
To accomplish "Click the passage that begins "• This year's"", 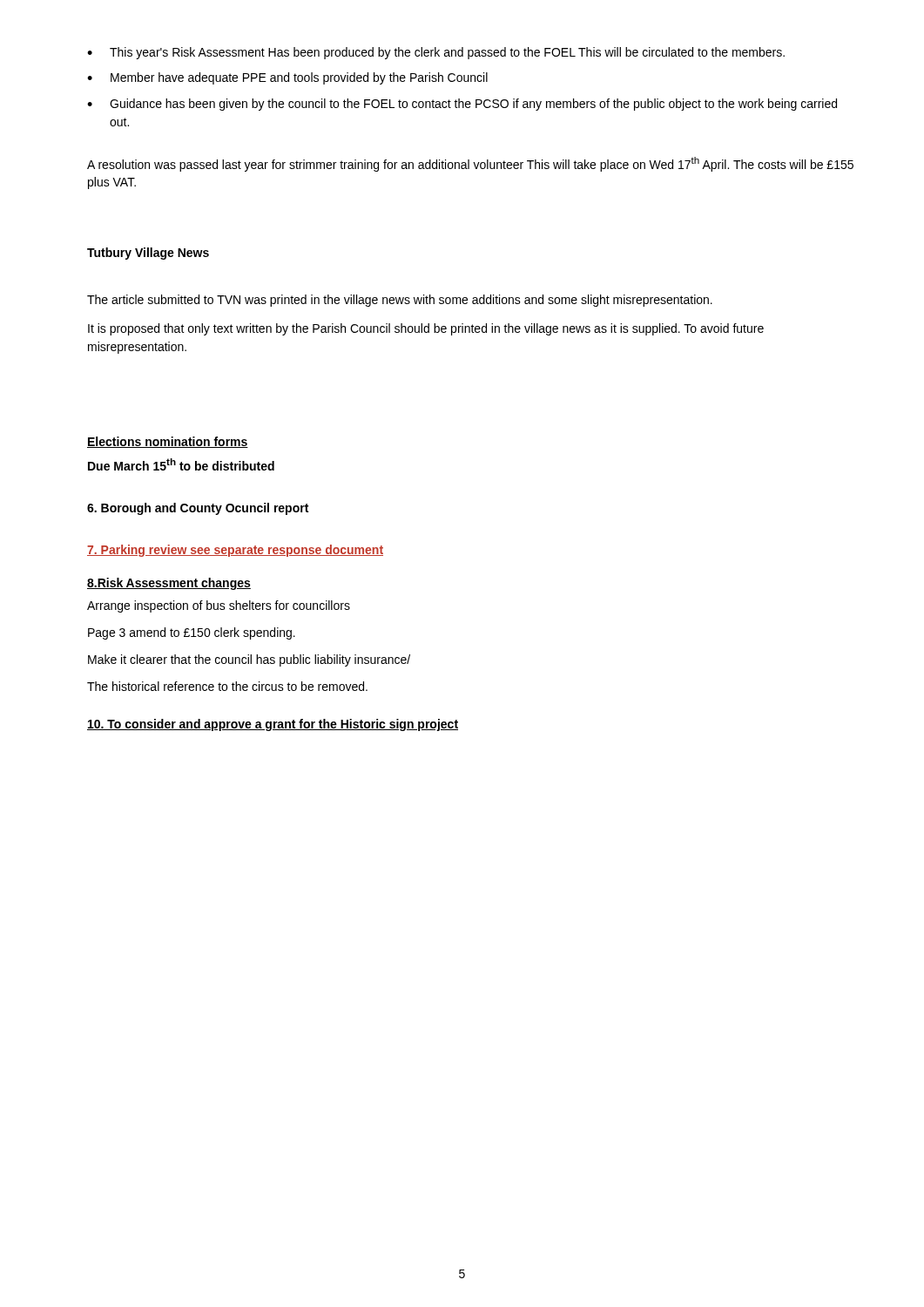I will tap(471, 54).
